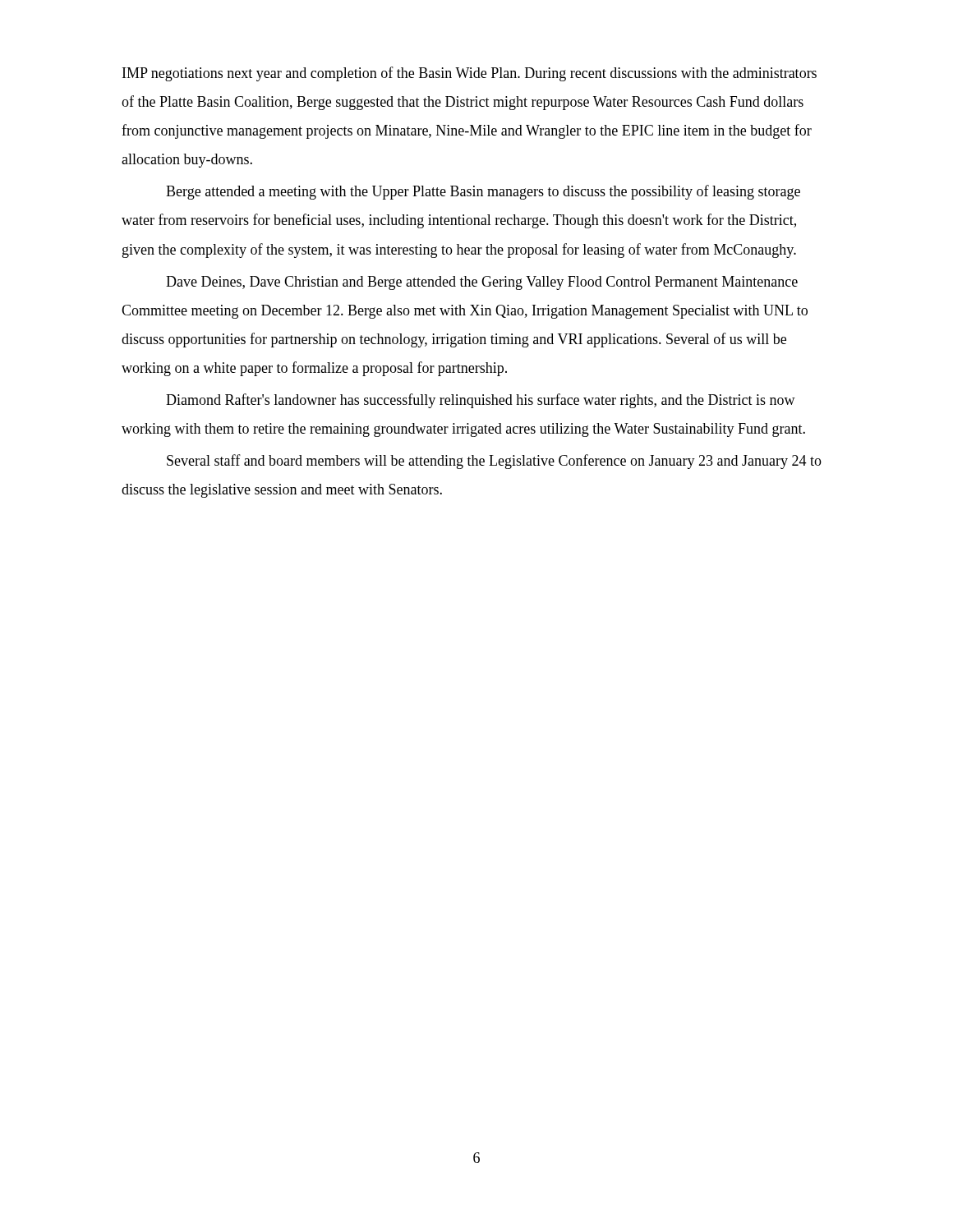This screenshot has width=953, height=1232.
Task: Locate the text starting "Diamond Rafter's landowner has successfully relinquished"
Action: (x=476, y=415)
